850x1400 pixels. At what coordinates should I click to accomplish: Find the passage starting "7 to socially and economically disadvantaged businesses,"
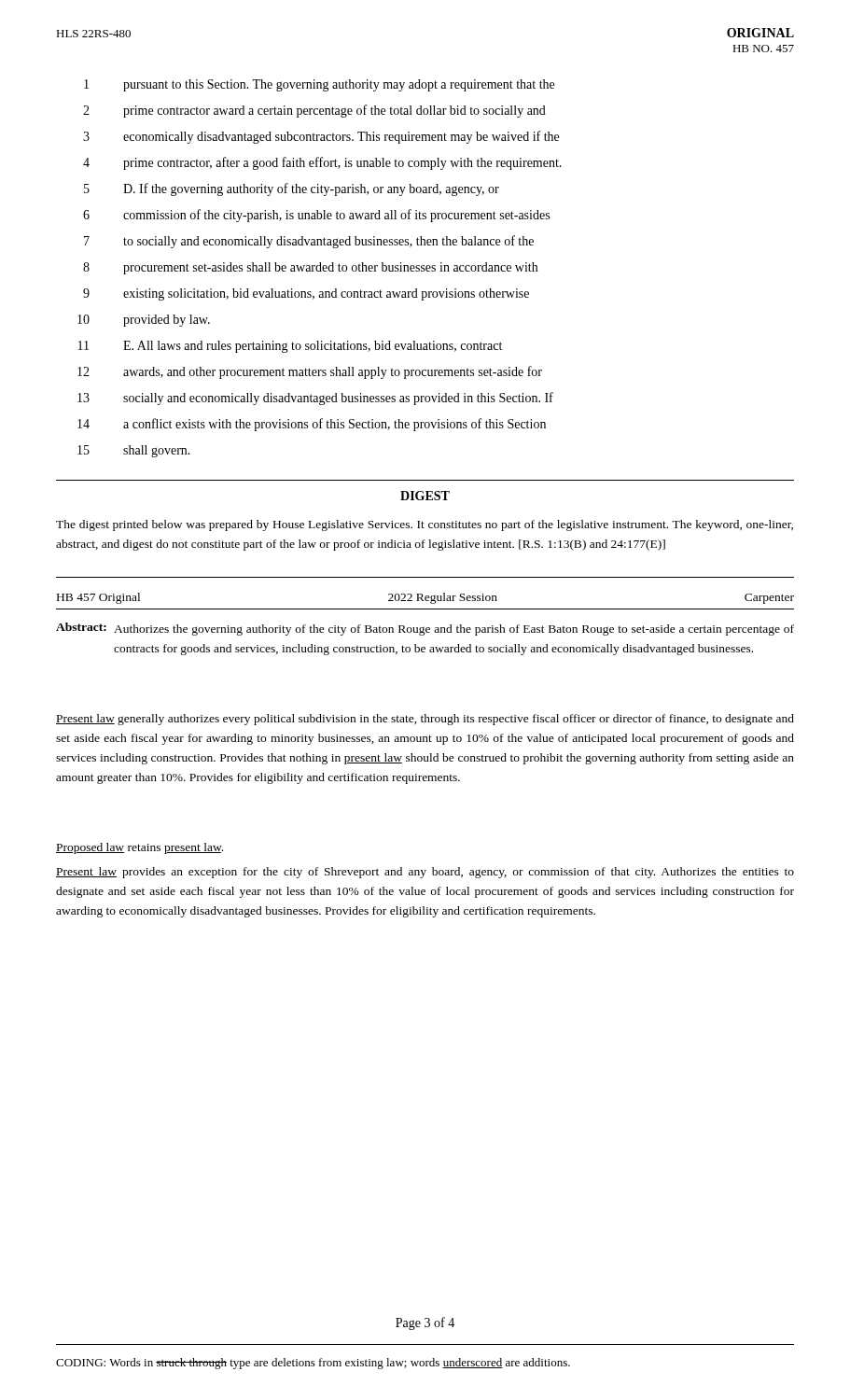click(425, 241)
